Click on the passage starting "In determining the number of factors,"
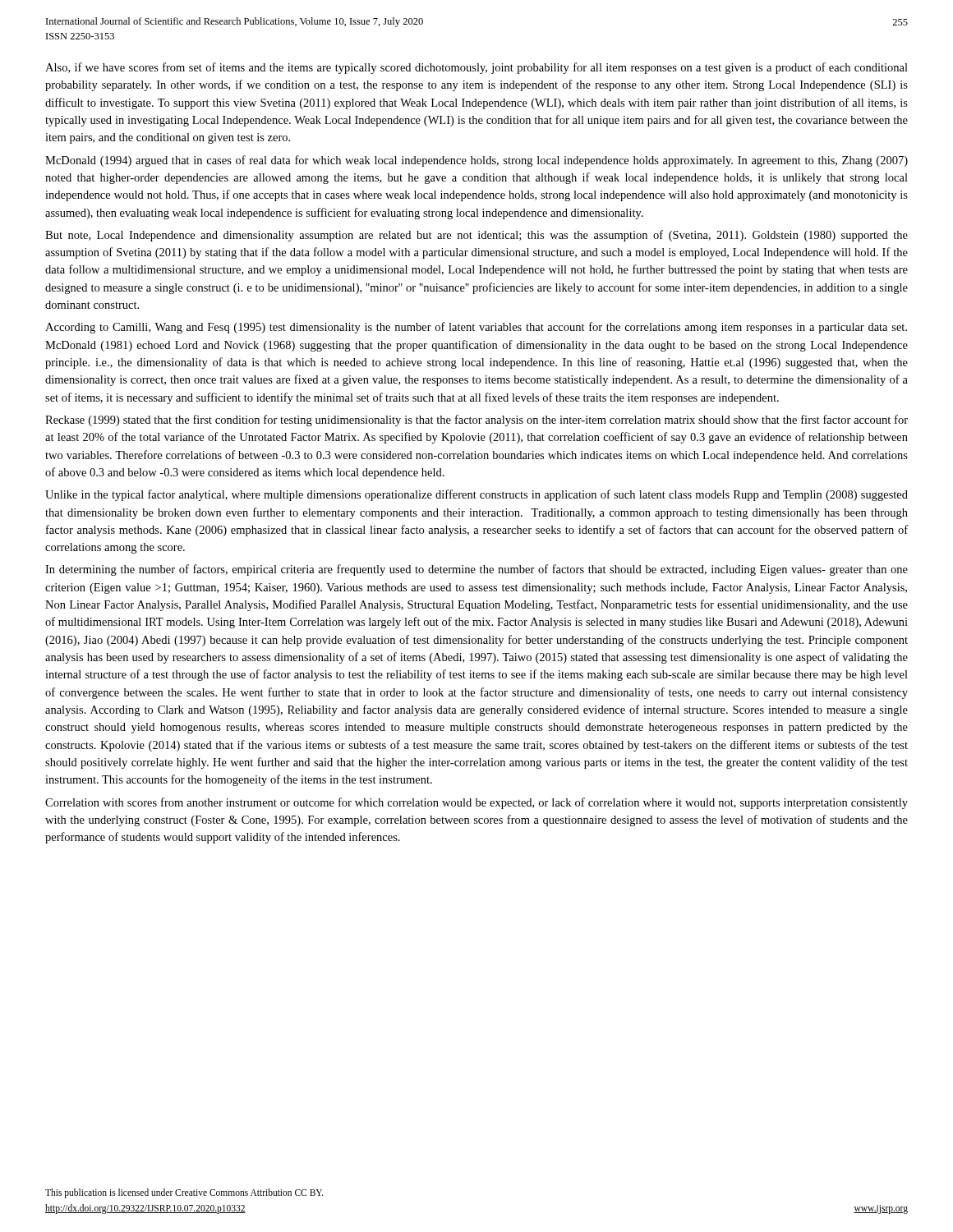This screenshot has height=1232, width=953. (476, 675)
